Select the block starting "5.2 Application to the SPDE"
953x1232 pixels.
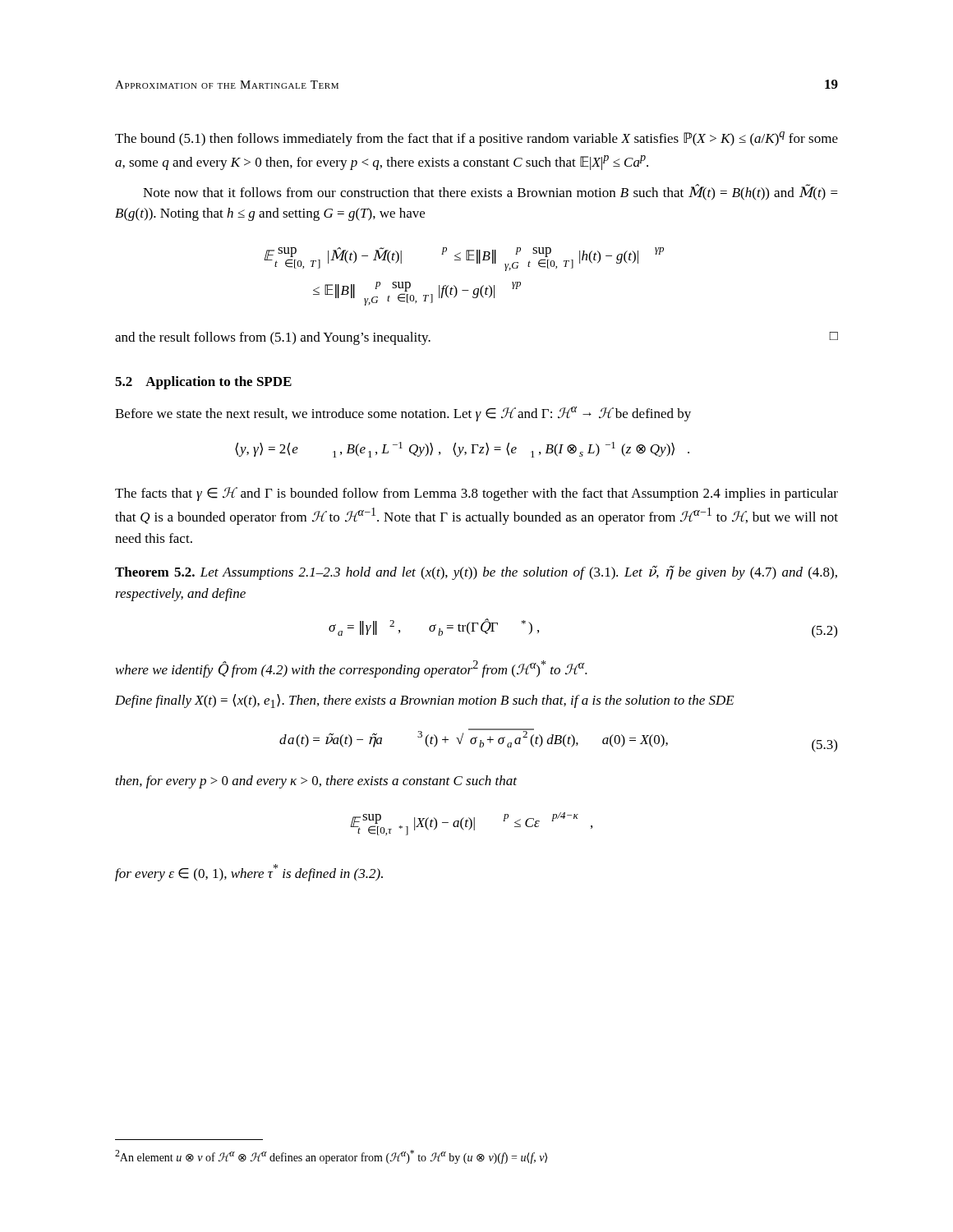pyautogui.click(x=203, y=381)
